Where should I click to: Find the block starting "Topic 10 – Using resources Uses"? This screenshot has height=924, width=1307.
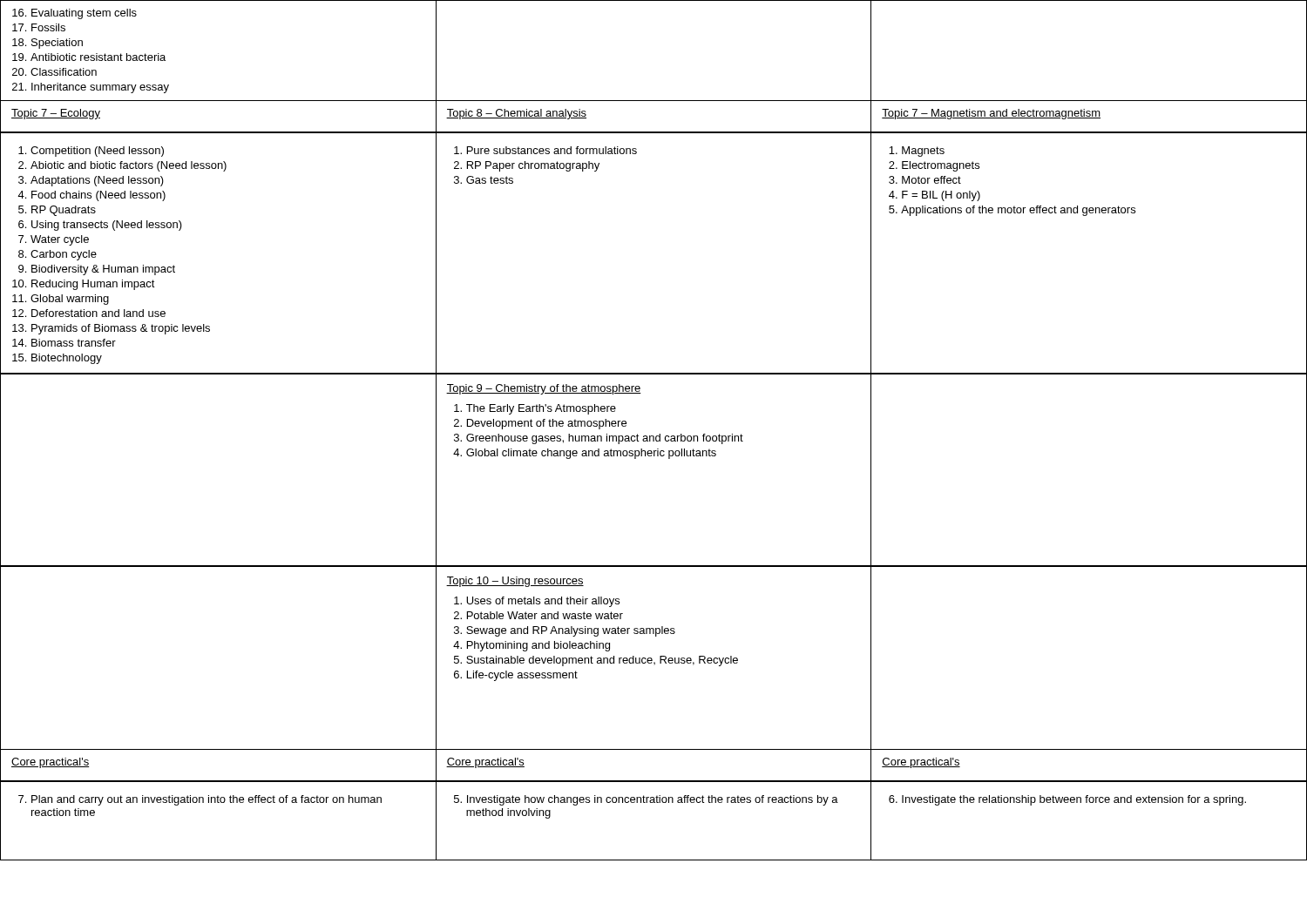pos(654,627)
